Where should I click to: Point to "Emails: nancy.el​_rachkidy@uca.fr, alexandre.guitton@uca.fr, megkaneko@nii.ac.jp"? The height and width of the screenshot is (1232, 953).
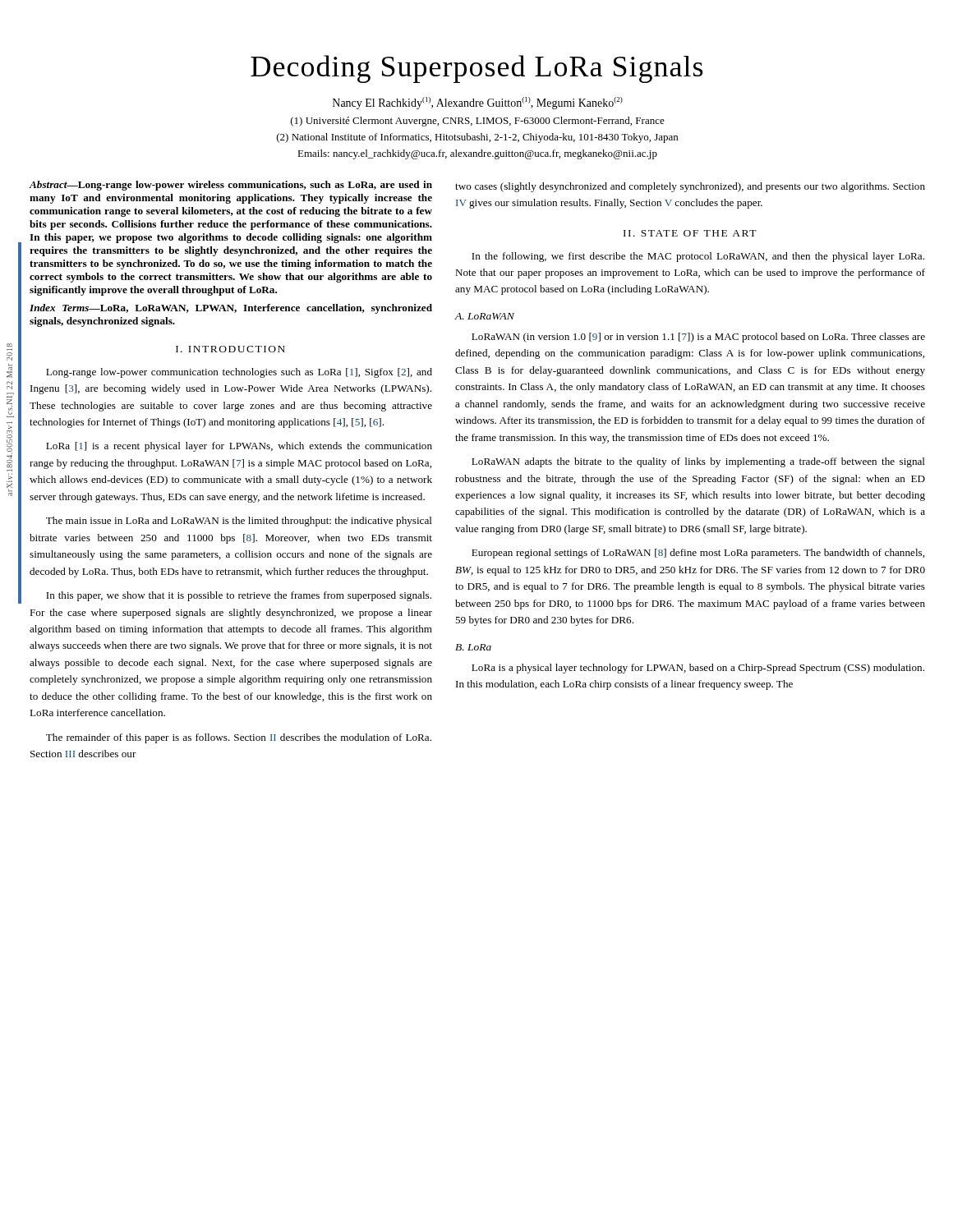click(x=477, y=153)
